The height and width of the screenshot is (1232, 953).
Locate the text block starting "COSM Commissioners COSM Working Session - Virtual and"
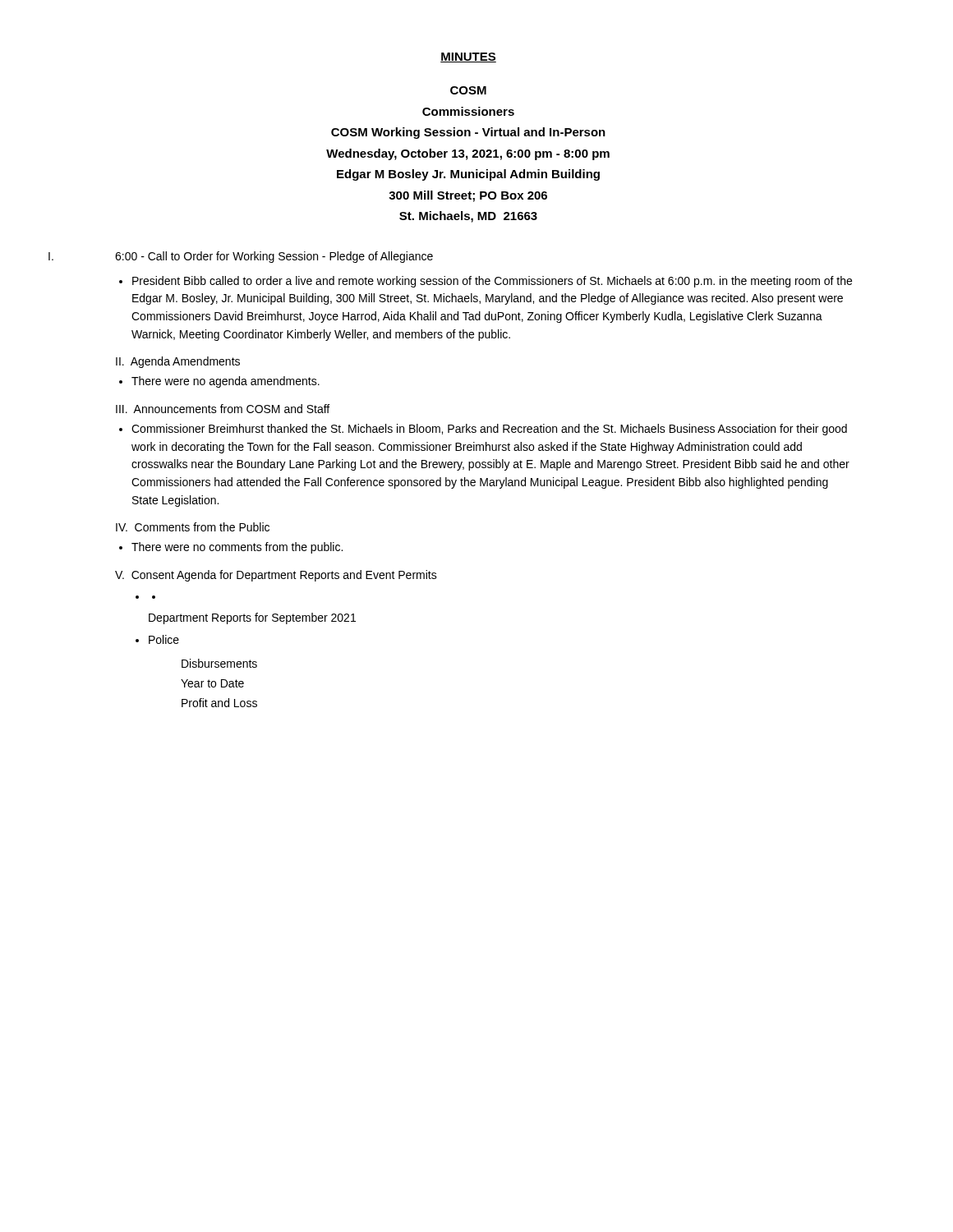pos(468,153)
